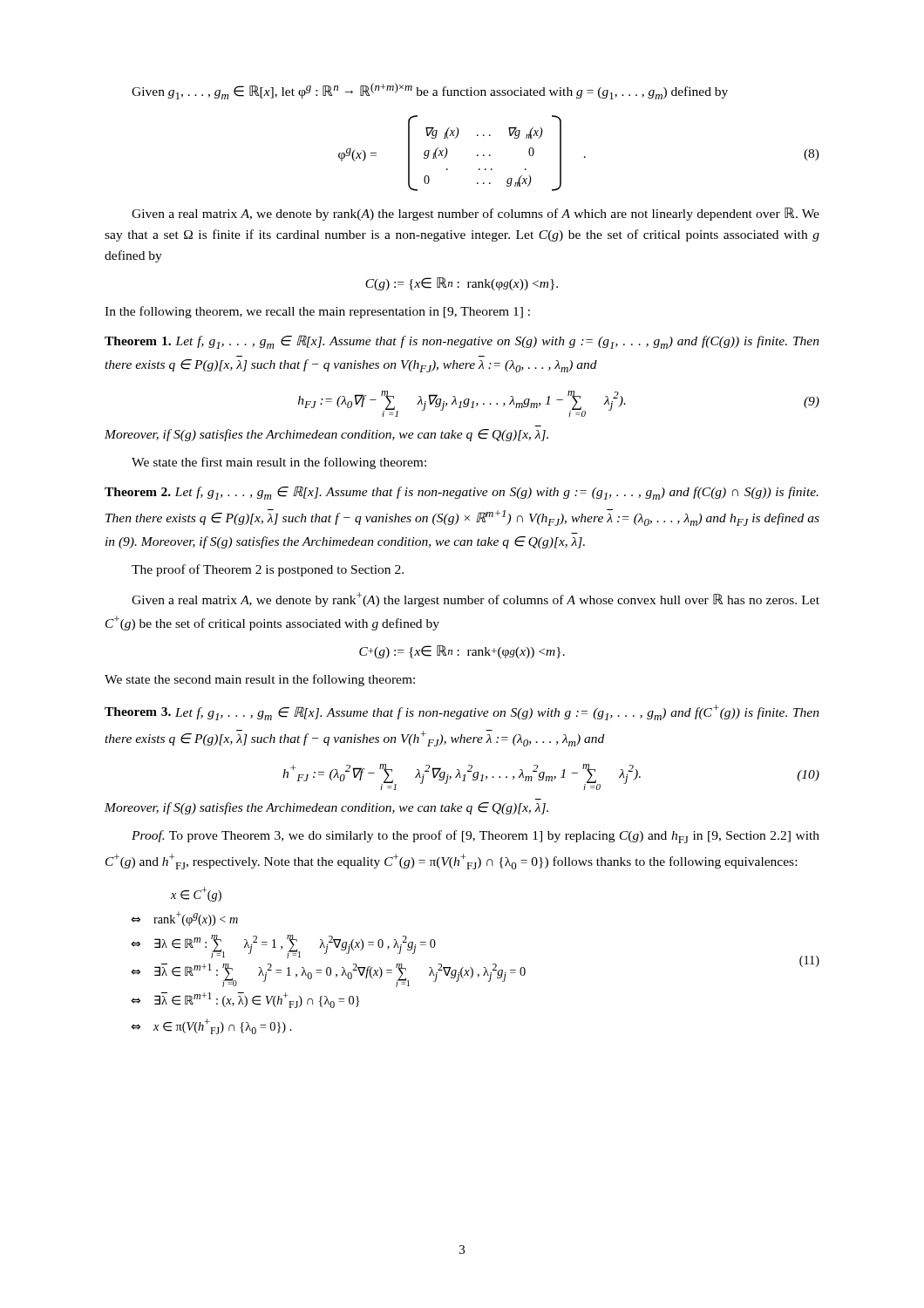Image resolution: width=924 pixels, height=1308 pixels.
Task: Select the element starting "hFJ := (λ0∇f − m ∑"
Action: click(x=558, y=401)
